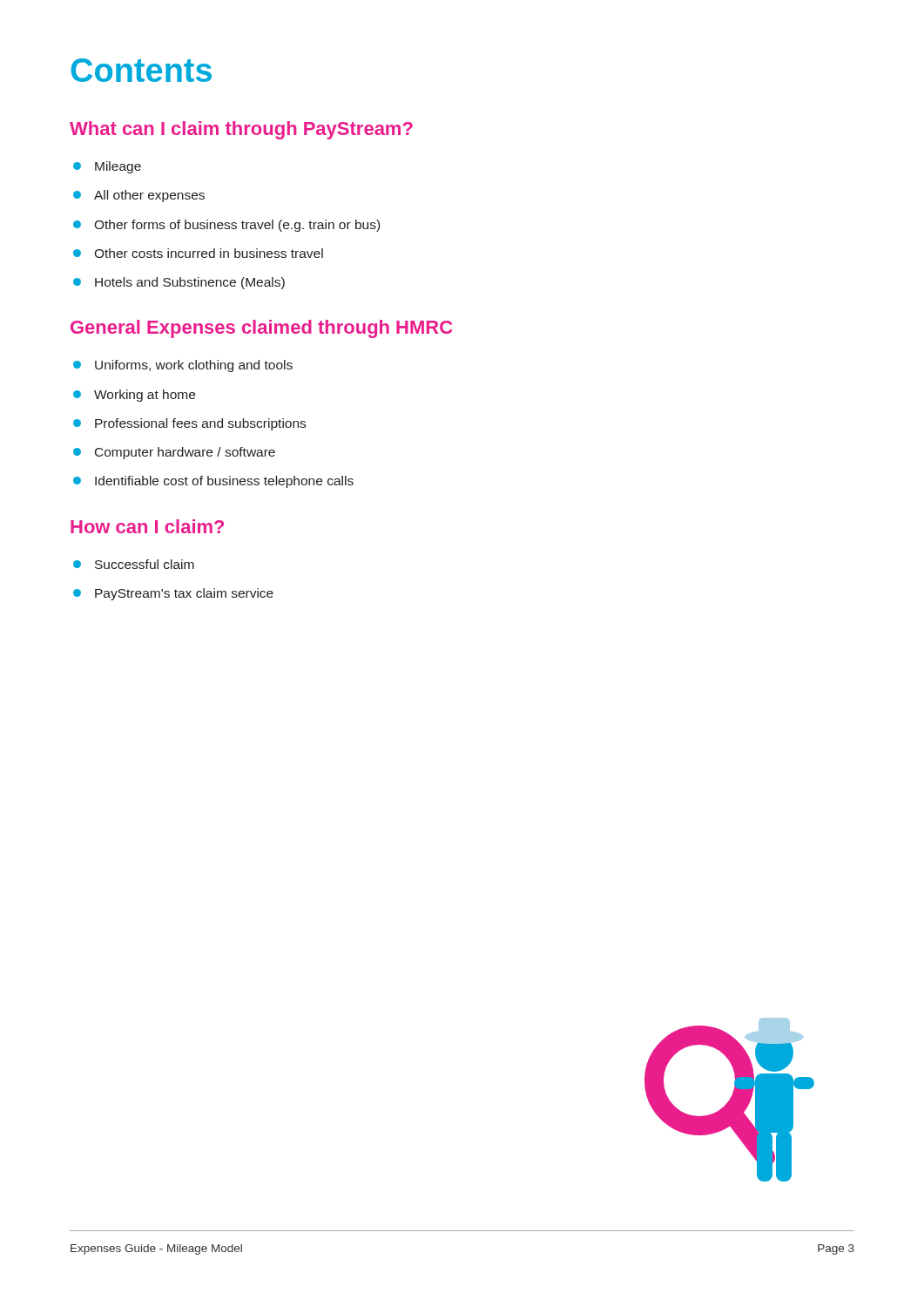Find "All other expenses" on this page

[150, 195]
